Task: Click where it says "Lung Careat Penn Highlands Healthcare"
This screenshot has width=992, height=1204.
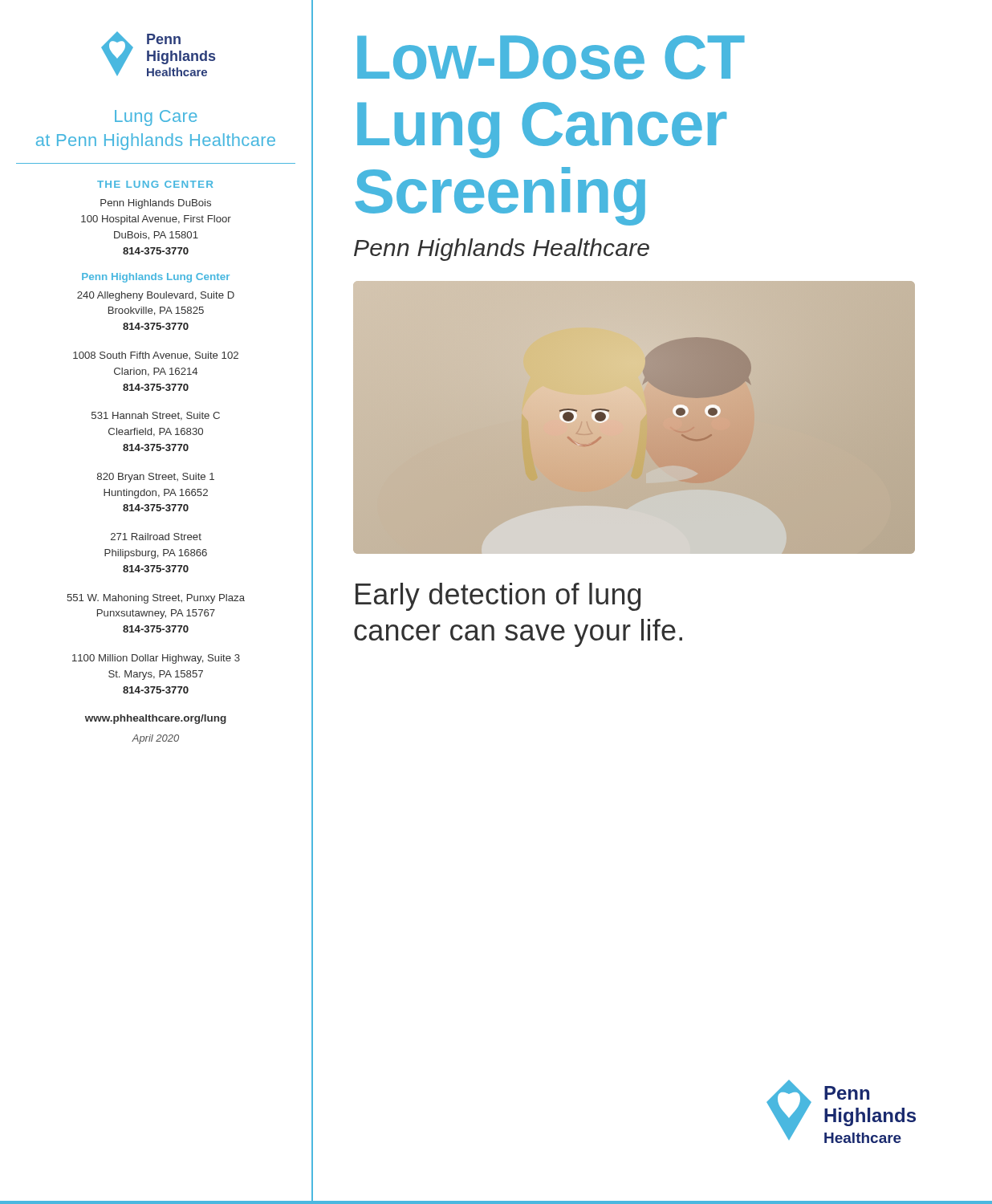Action: (x=156, y=128)
